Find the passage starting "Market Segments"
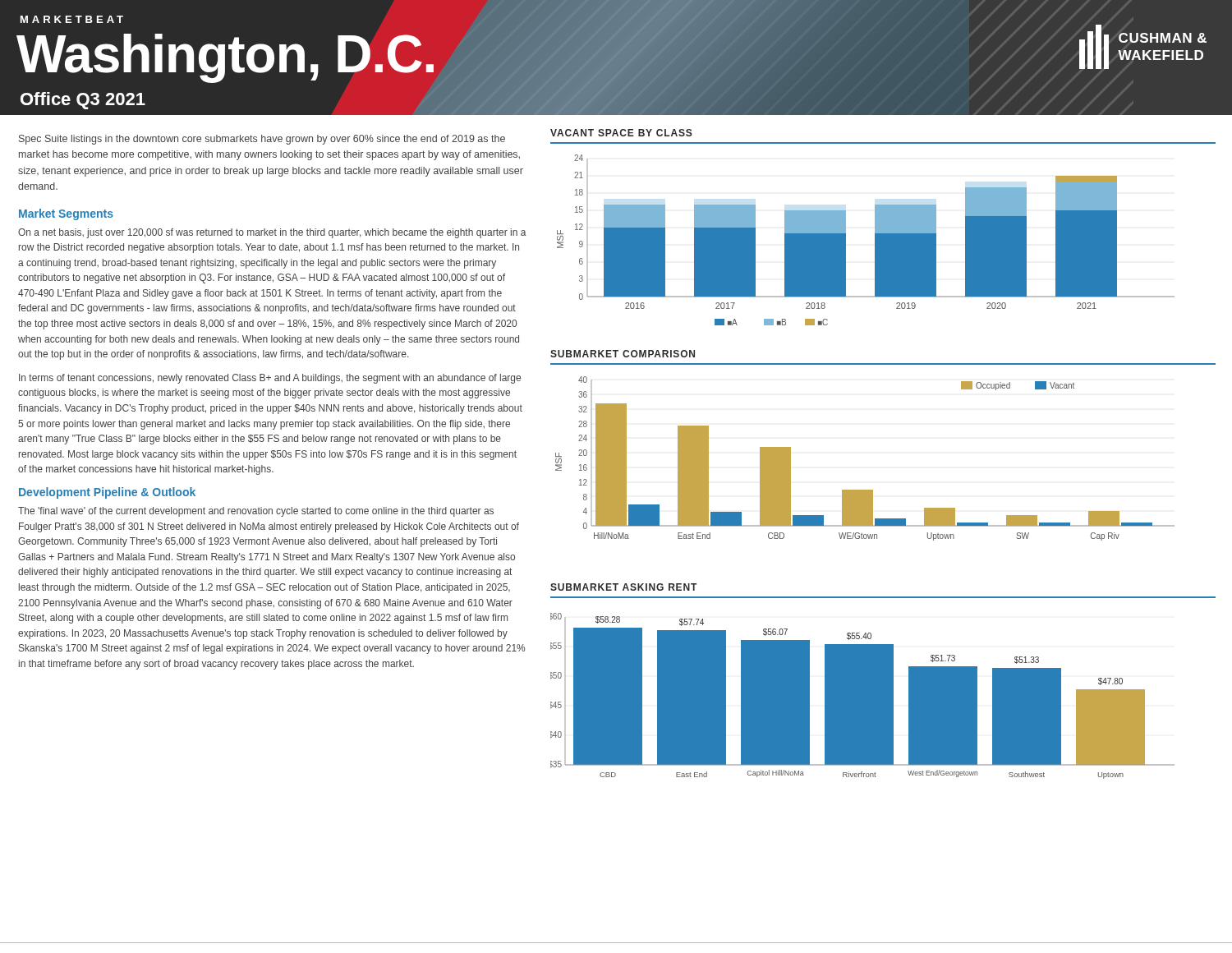 66,213
